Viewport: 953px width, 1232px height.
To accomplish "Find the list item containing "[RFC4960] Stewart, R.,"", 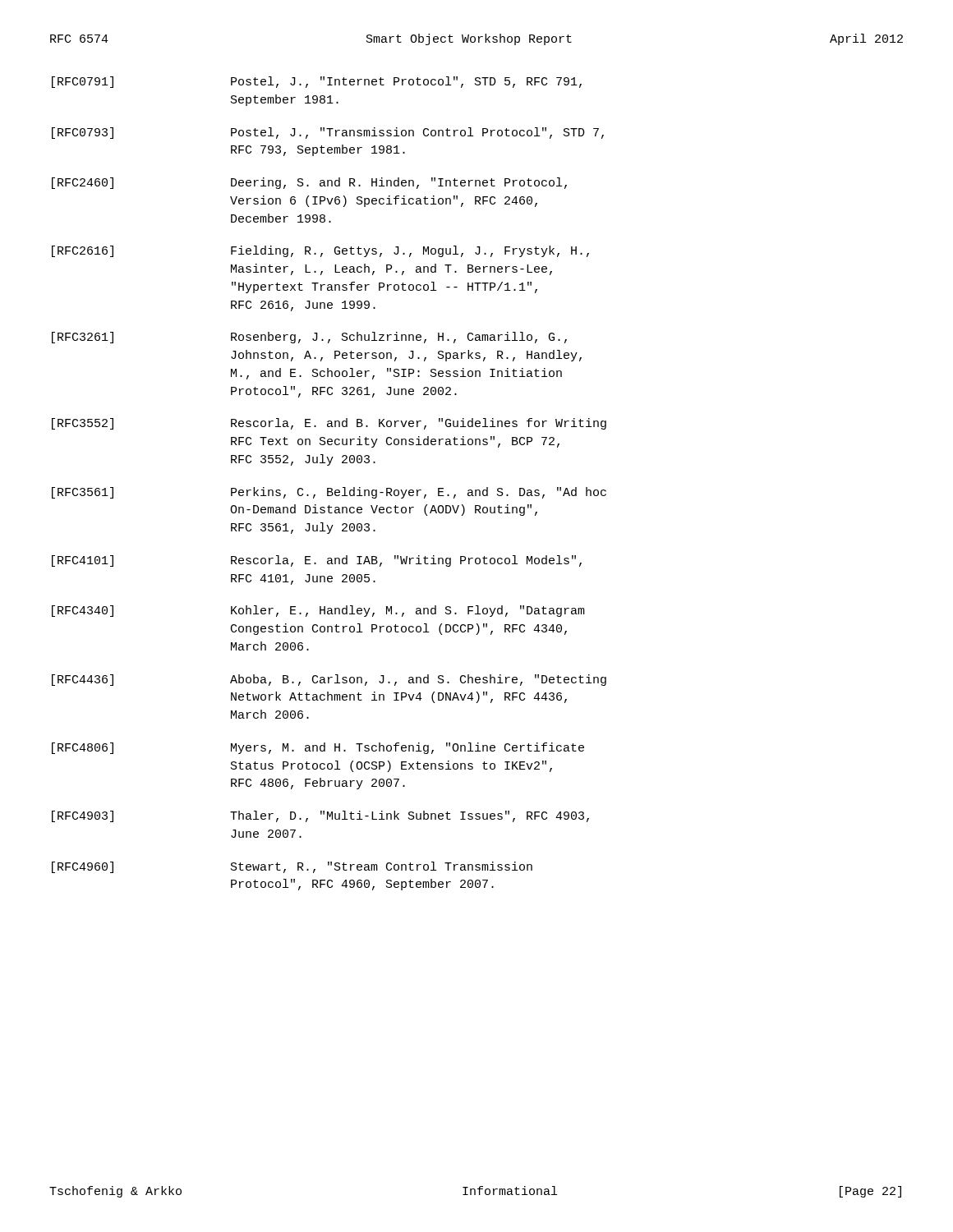I will tap(476, 877).
